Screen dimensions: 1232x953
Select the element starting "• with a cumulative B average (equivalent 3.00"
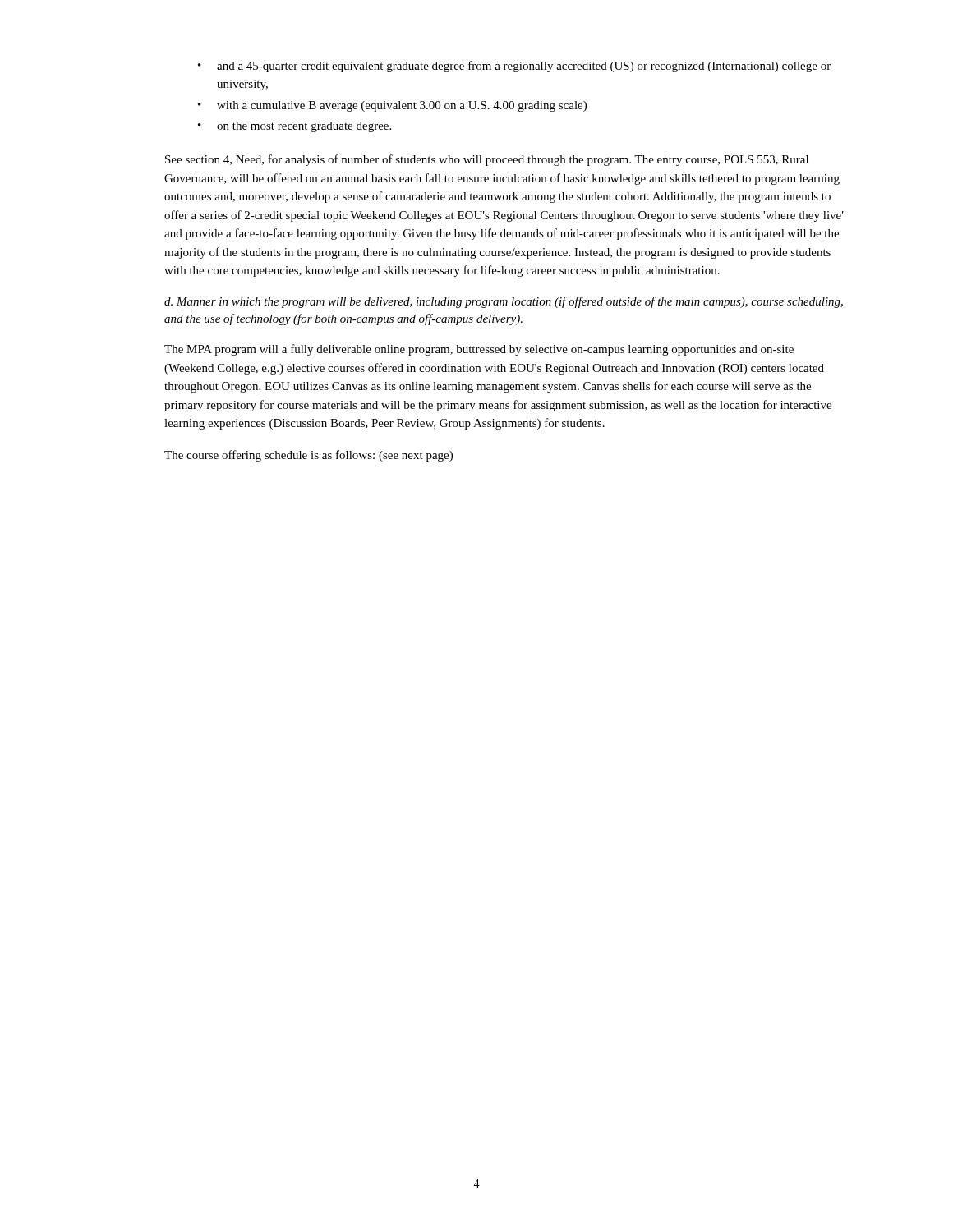(x=522, y=105)
